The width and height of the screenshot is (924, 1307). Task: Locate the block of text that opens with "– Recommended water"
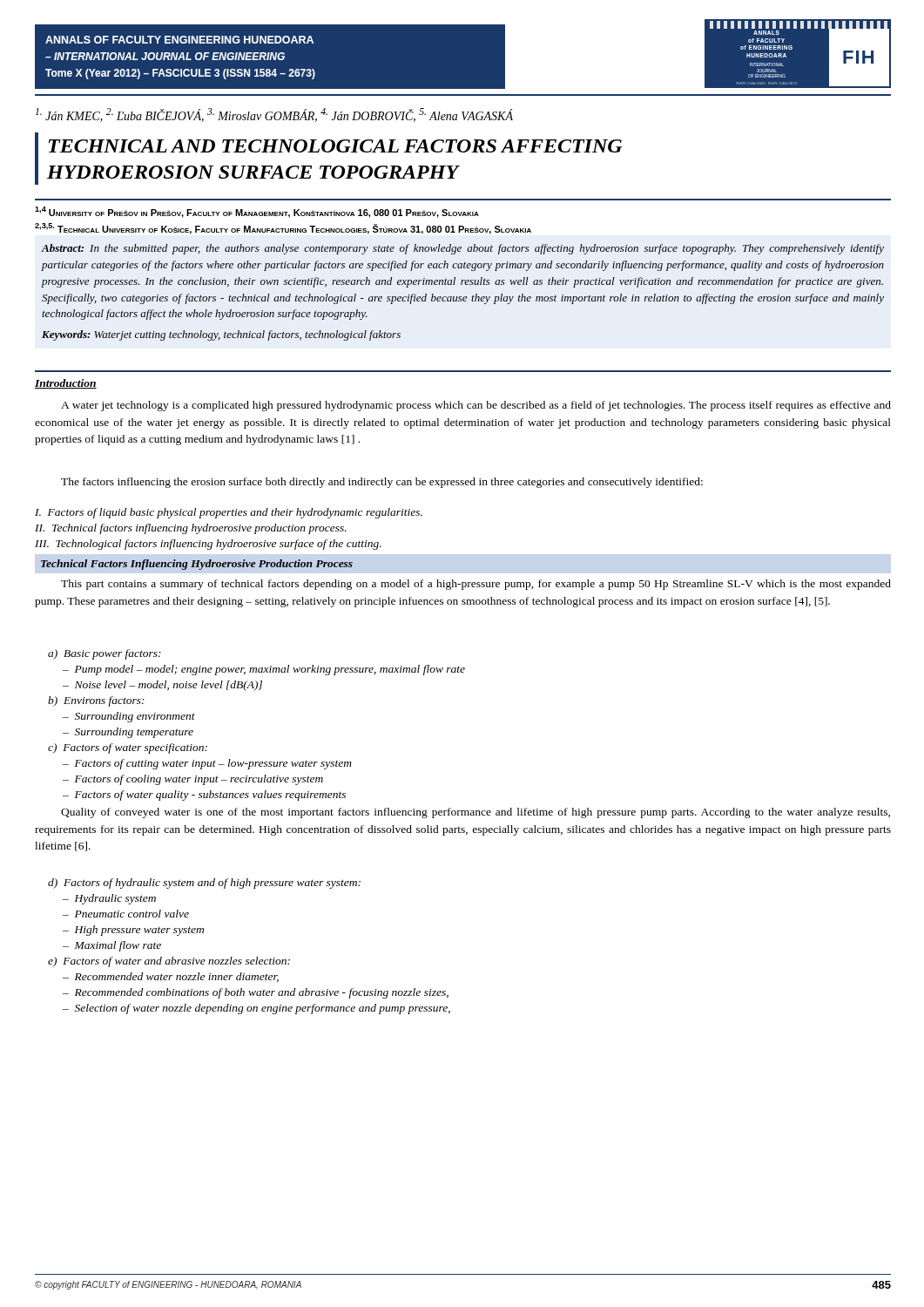click(171, 976)
